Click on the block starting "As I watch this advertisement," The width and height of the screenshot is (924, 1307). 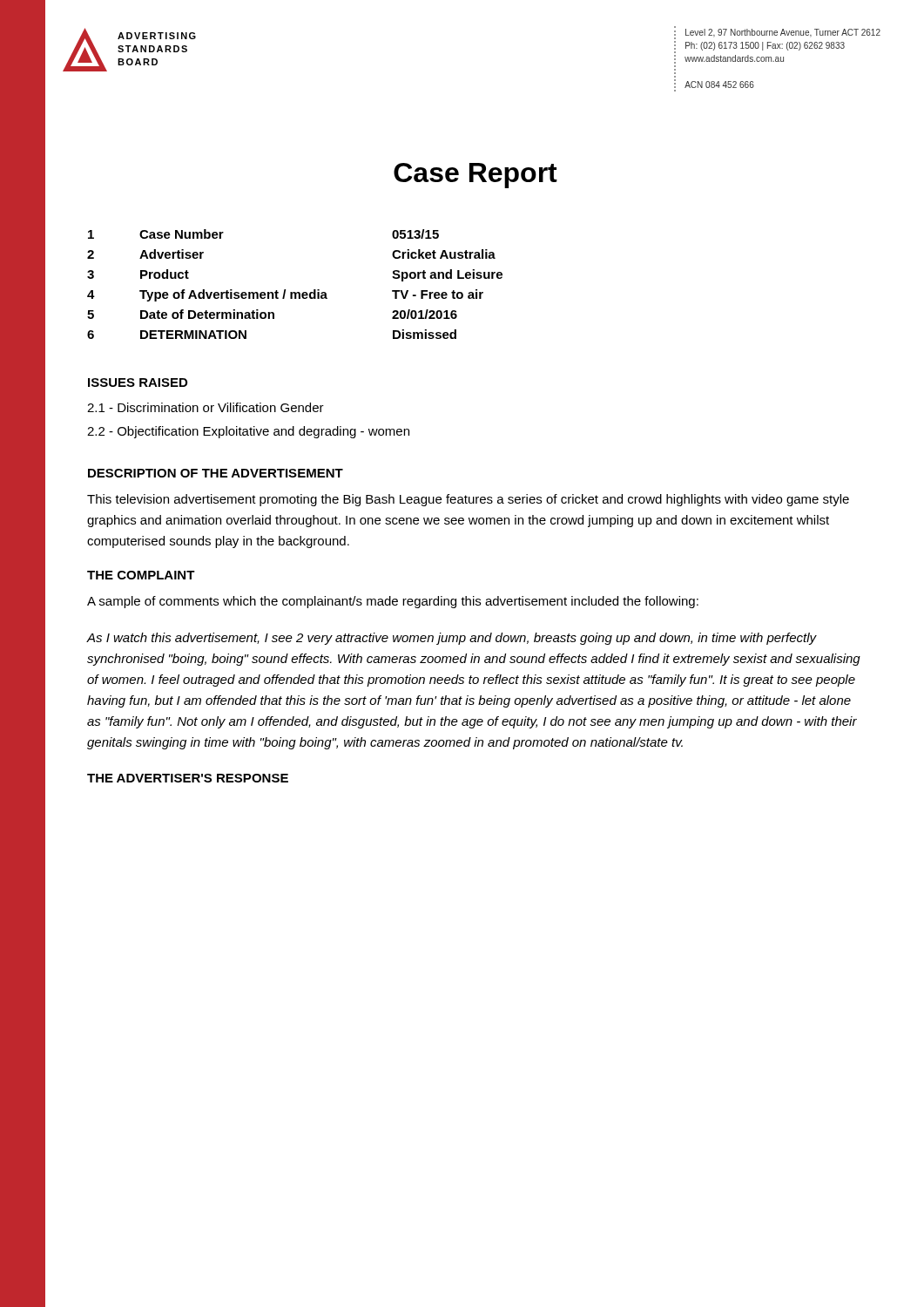[474, 690]
